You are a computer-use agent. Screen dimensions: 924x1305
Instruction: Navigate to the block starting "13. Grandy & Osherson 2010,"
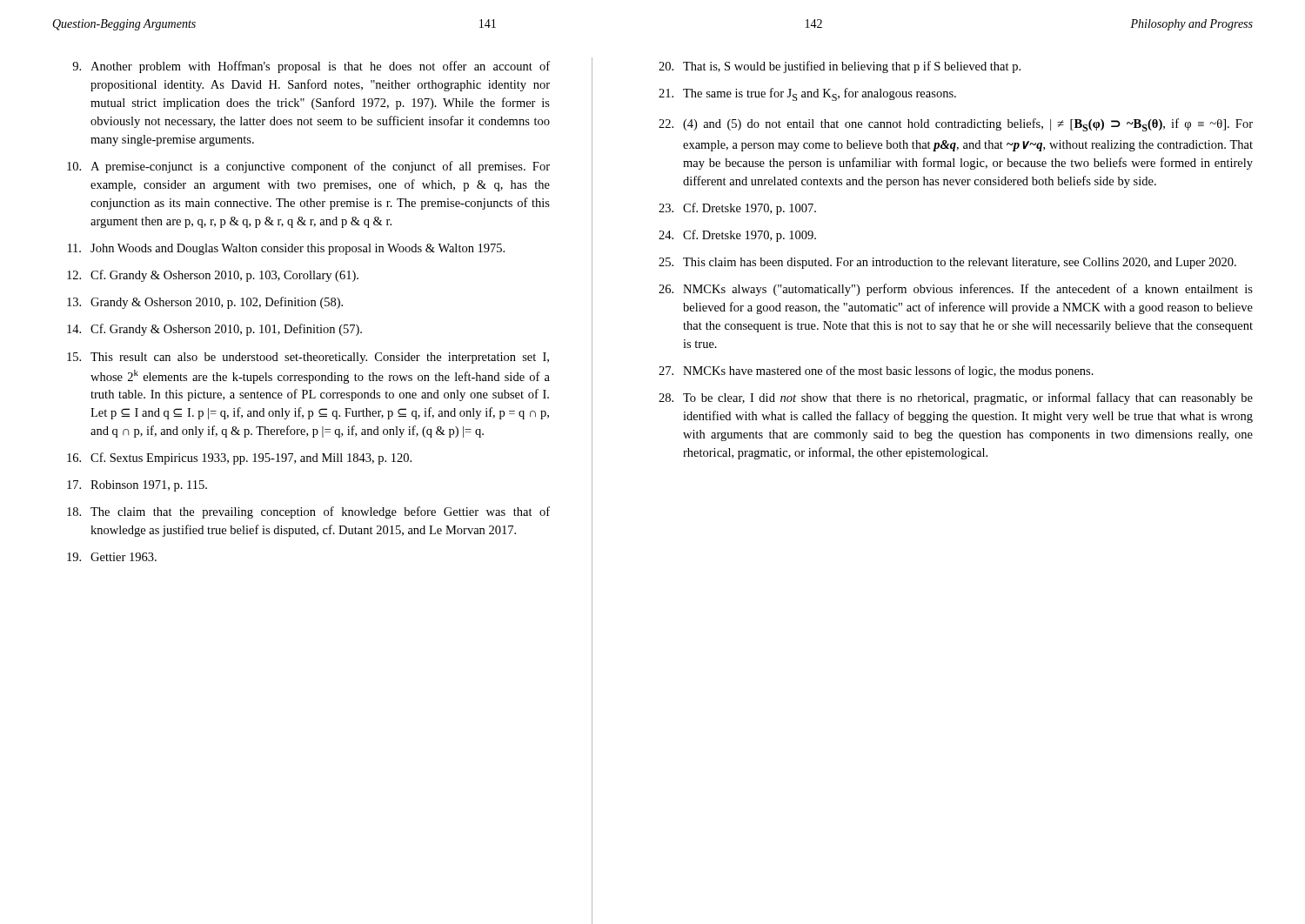coord(198,303)
